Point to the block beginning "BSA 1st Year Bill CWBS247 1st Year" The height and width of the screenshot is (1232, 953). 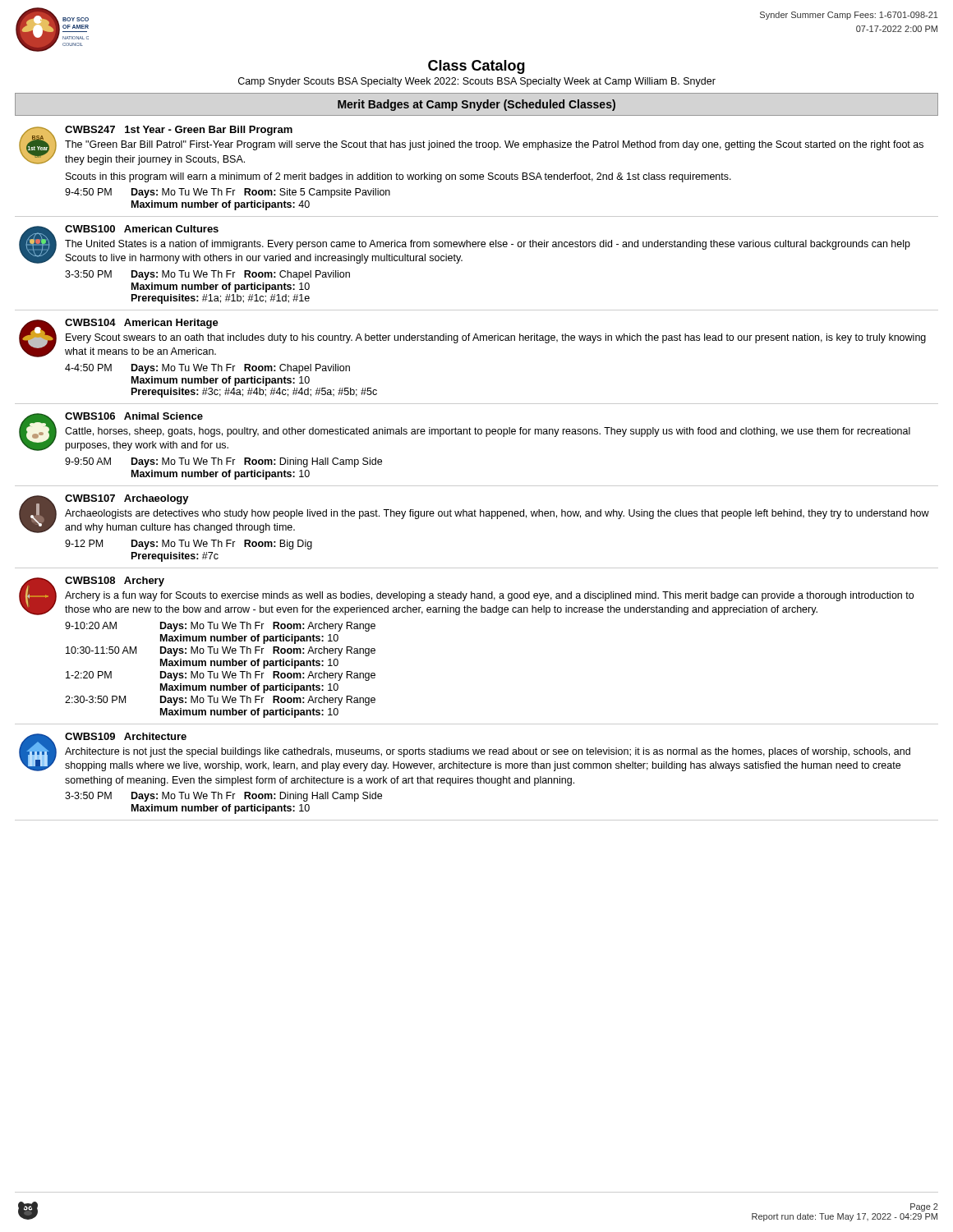[x=476, y=167]
